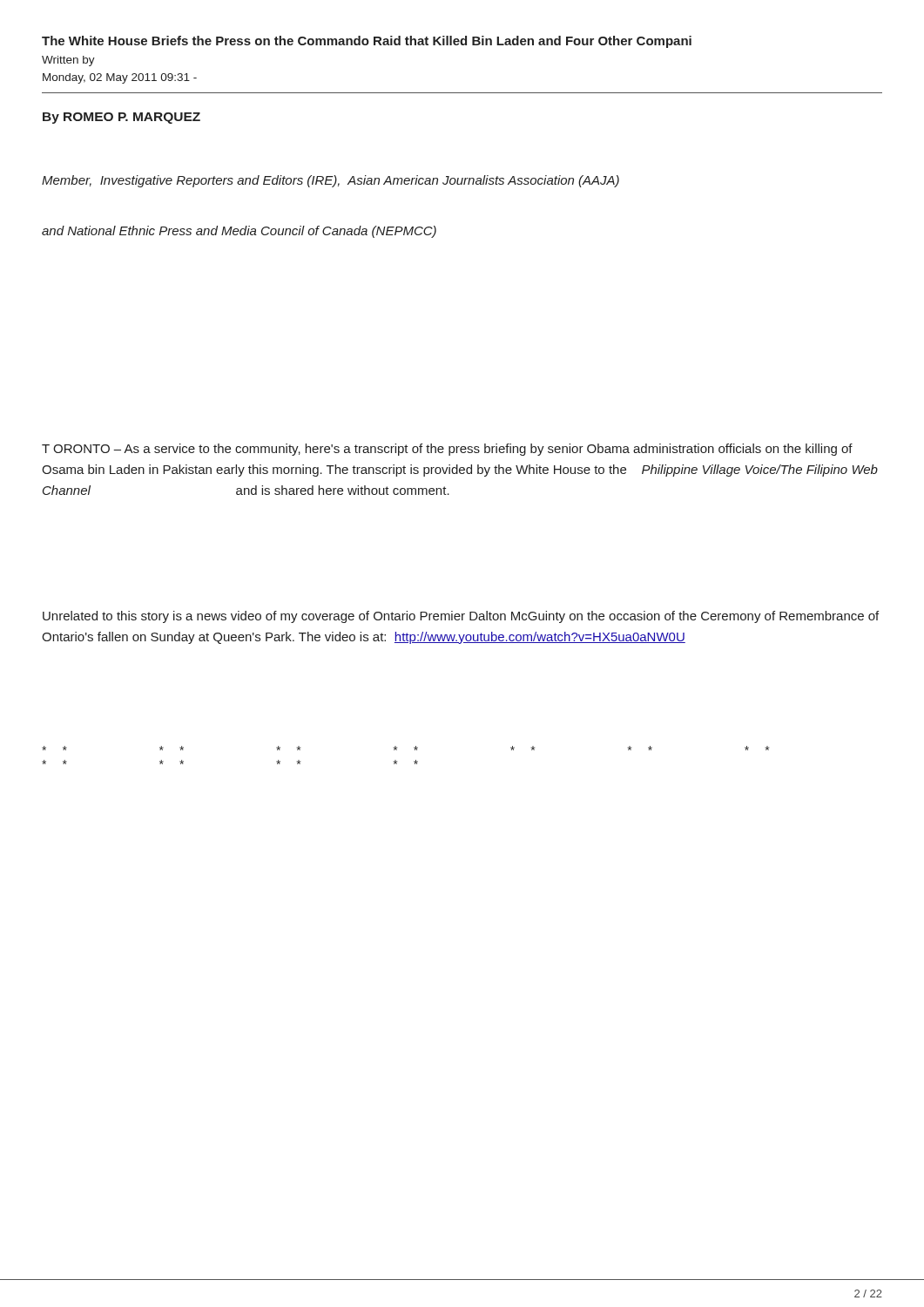Locate the block starting "and National Ethnic"

click(239, 232)
